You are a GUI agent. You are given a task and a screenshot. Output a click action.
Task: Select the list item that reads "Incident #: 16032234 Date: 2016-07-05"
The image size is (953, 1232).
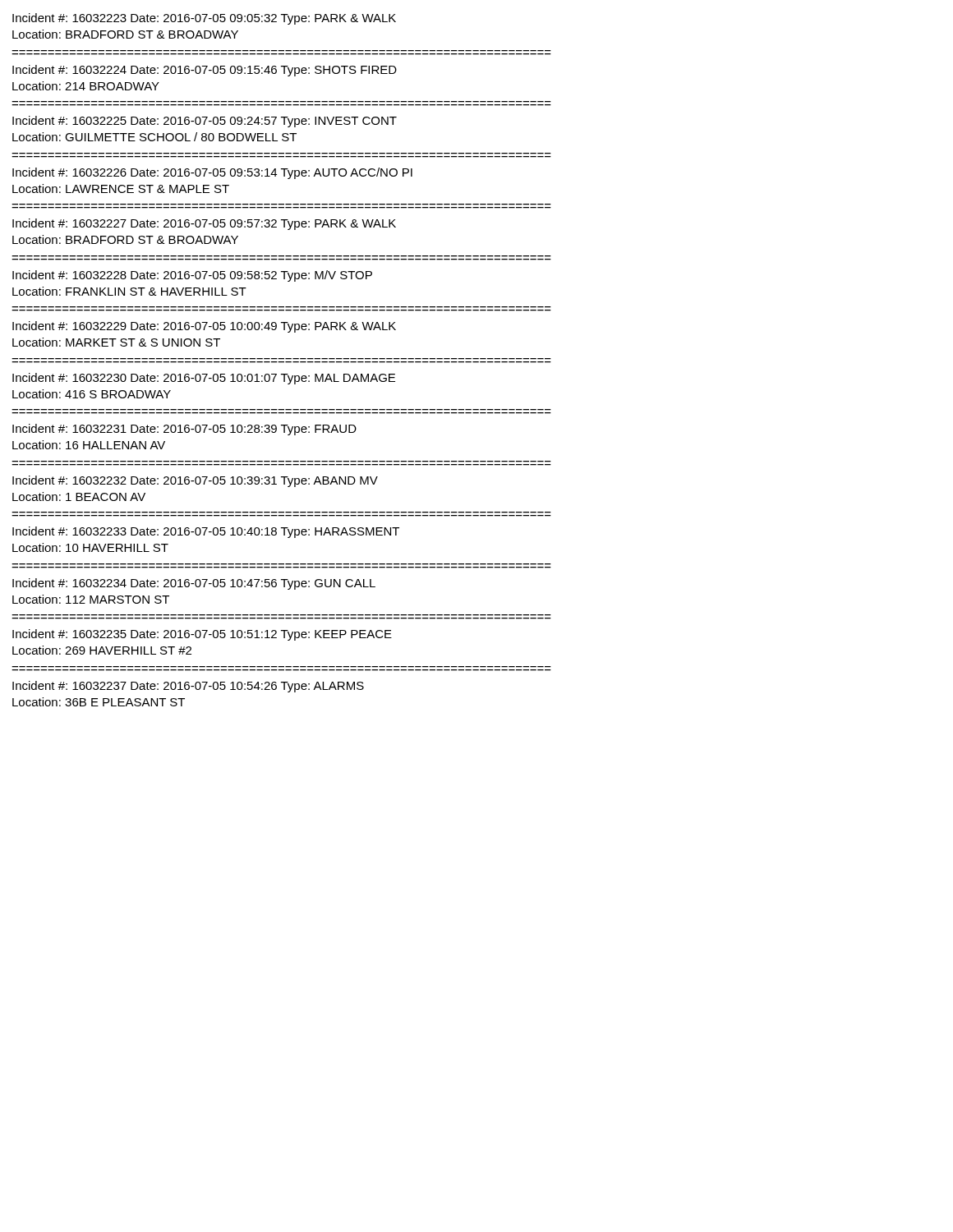[x=194, y=584]
